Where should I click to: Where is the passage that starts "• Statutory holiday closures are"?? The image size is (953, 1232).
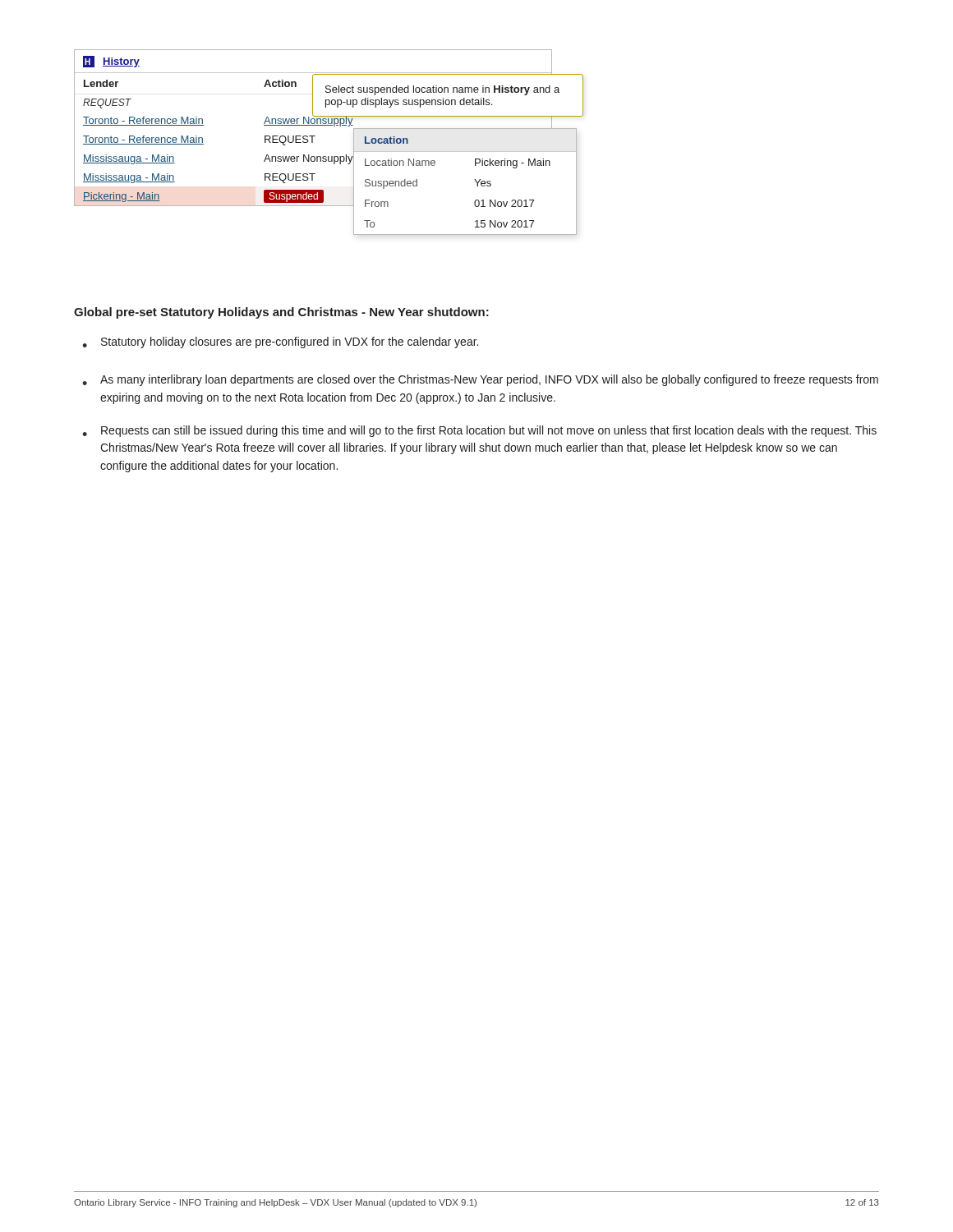pos(281,345)
